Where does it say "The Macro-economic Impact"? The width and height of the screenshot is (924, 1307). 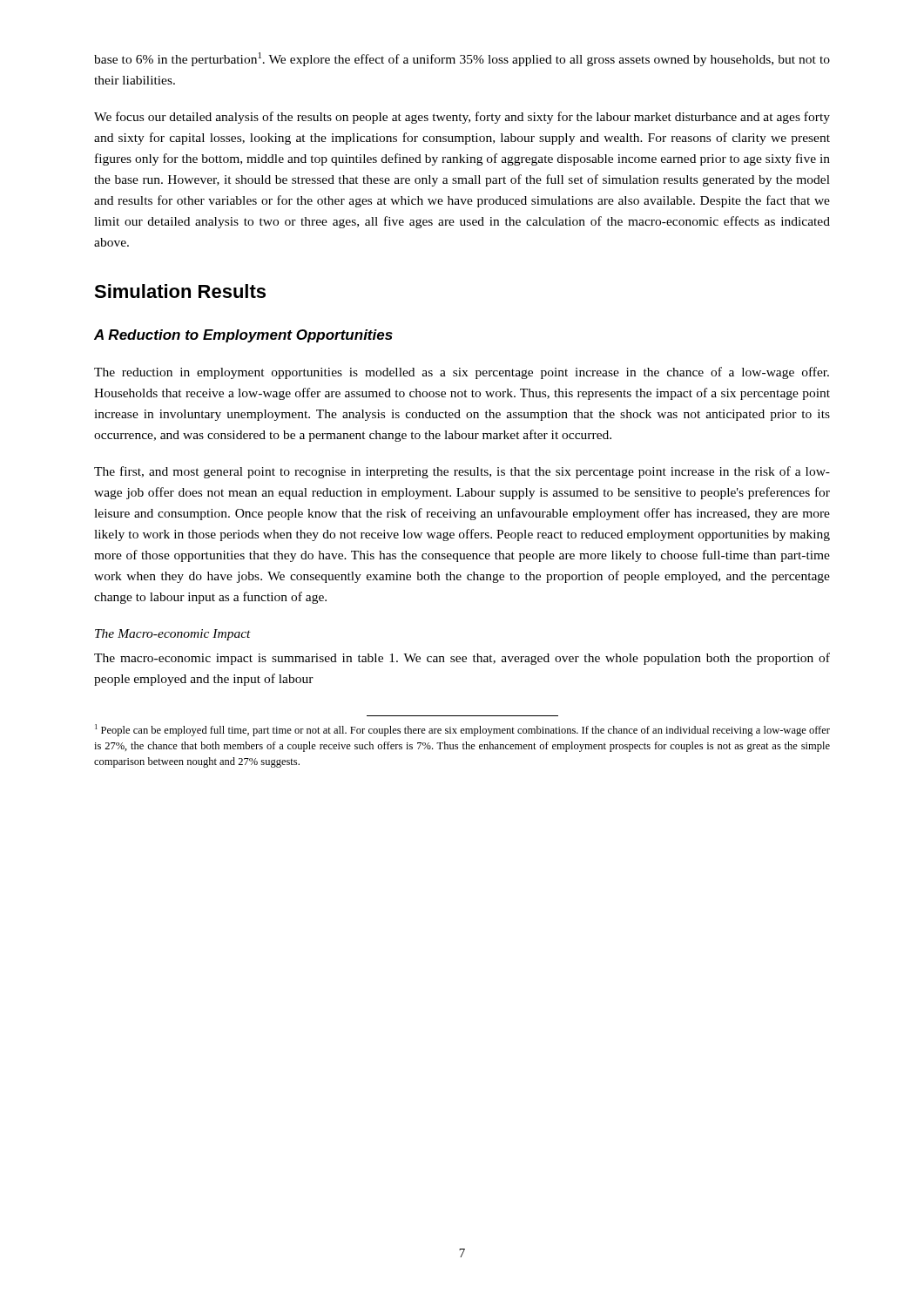point(172,633)
